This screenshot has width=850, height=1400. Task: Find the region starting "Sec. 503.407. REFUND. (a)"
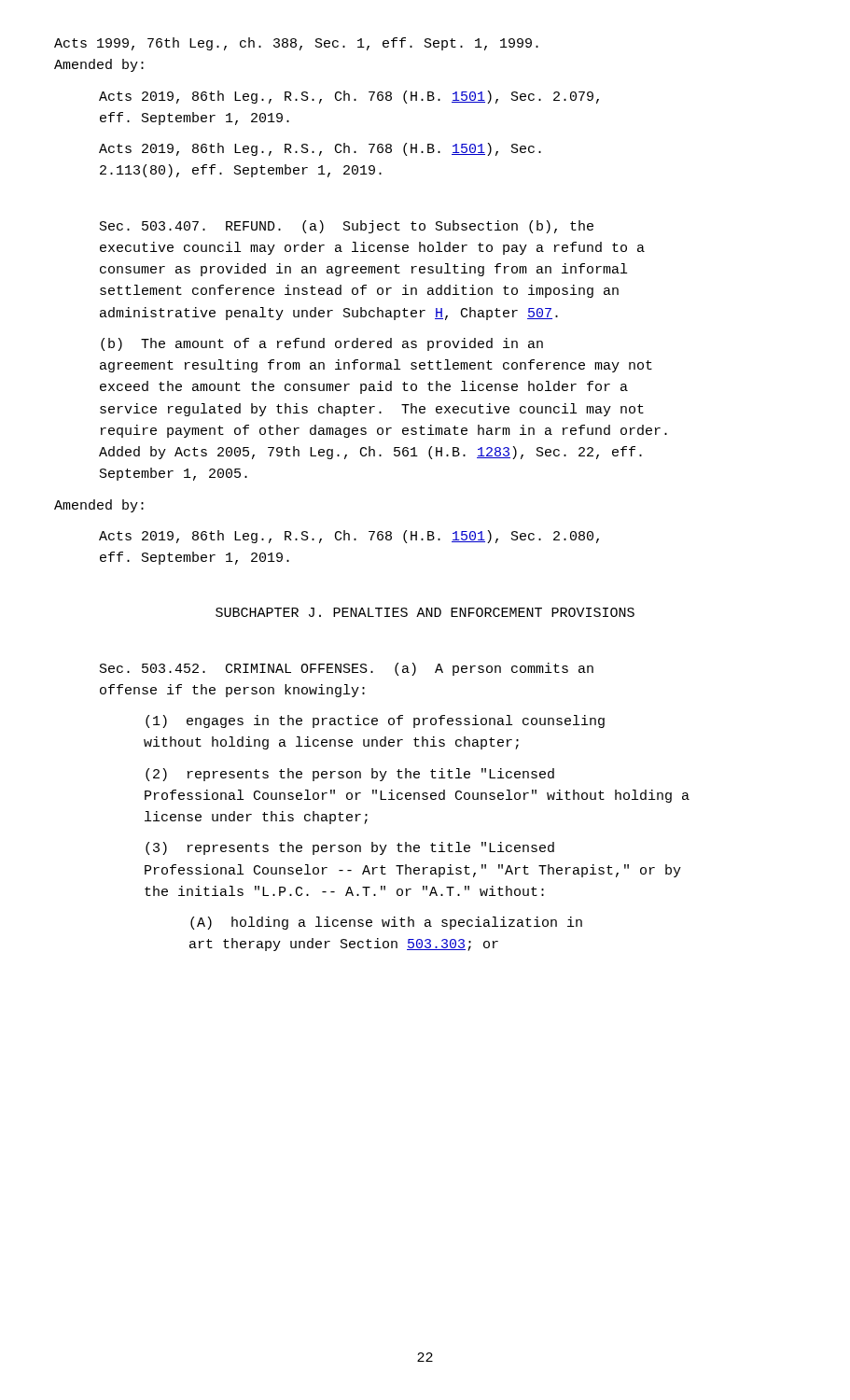pos(372,270)
